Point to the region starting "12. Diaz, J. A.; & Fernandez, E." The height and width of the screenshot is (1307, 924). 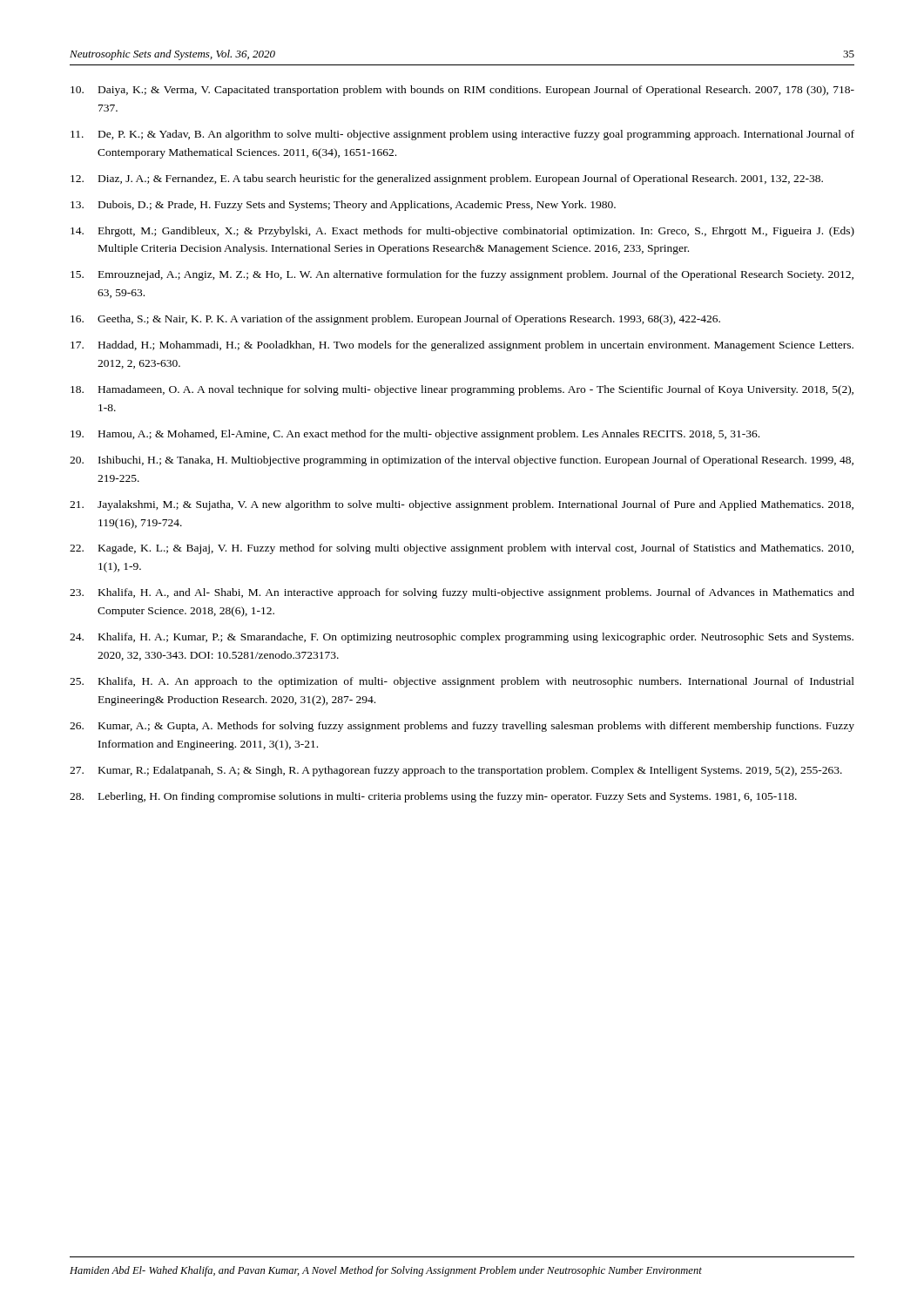click(x=462, y=179)
